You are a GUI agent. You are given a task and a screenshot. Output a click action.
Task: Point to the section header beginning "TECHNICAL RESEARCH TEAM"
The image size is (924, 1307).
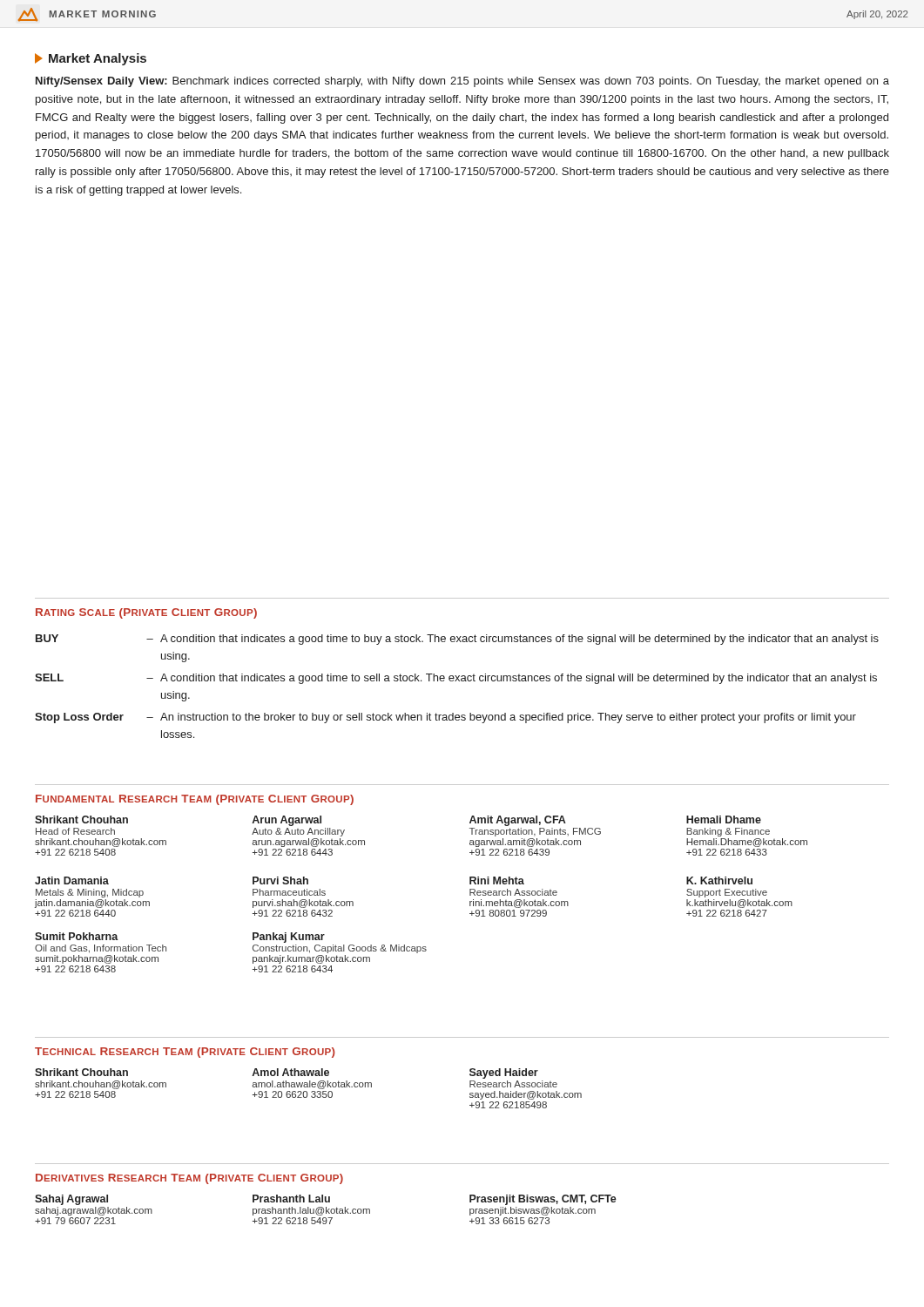(x=185, y=1051)
